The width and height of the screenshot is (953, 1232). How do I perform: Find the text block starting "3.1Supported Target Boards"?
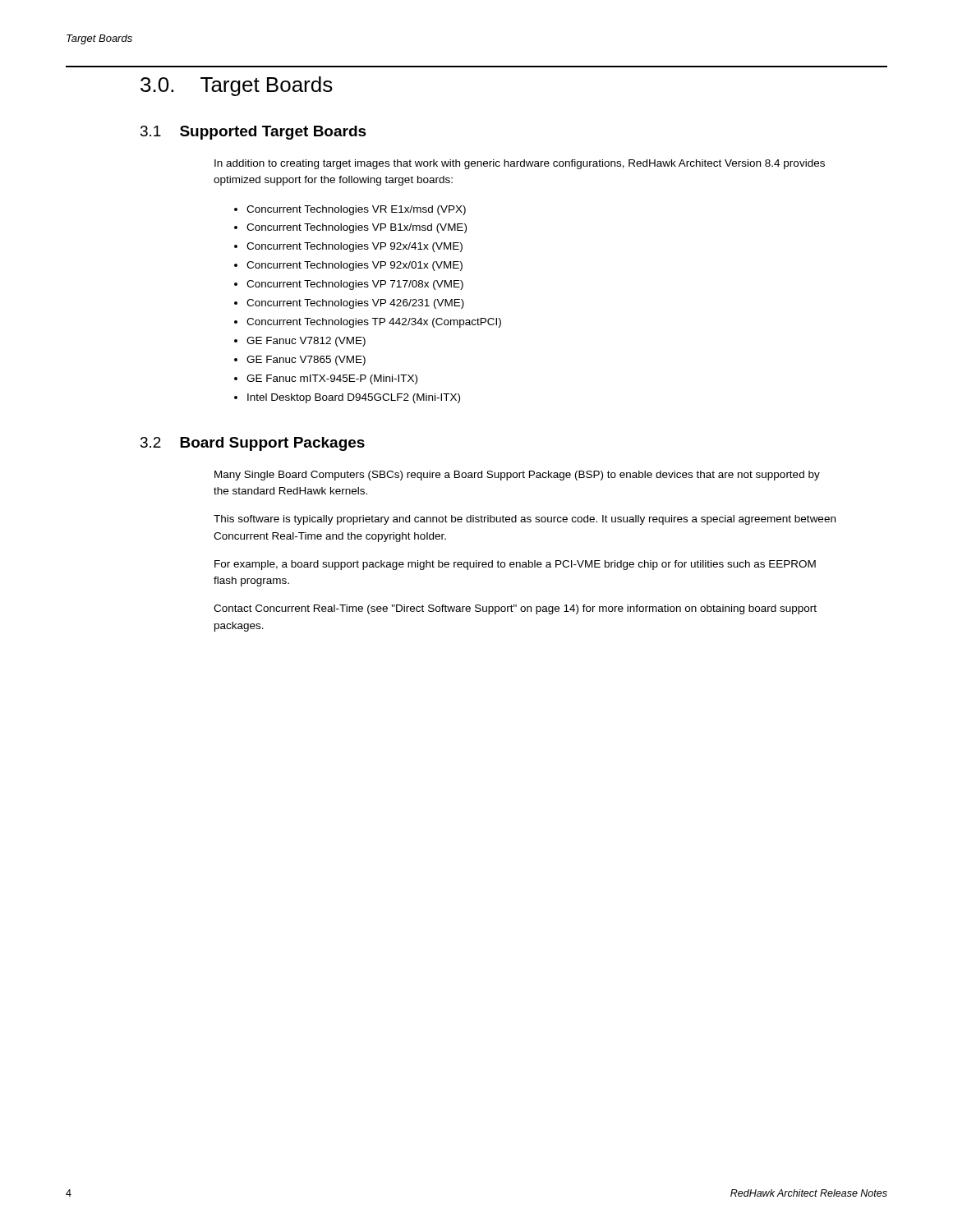click(253, 131)
